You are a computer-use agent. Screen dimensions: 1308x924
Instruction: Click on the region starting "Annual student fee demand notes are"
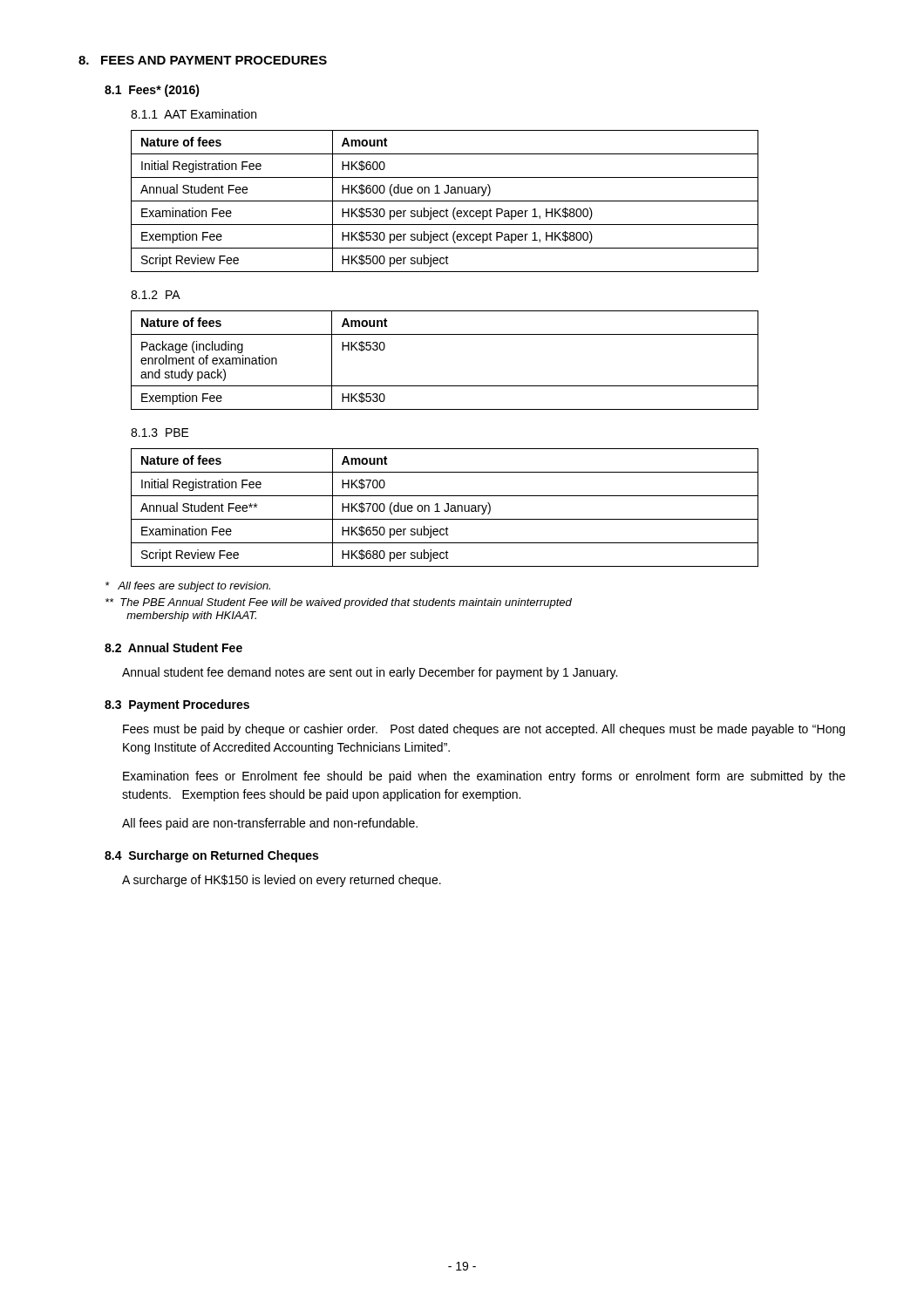(x=370, y=672)
